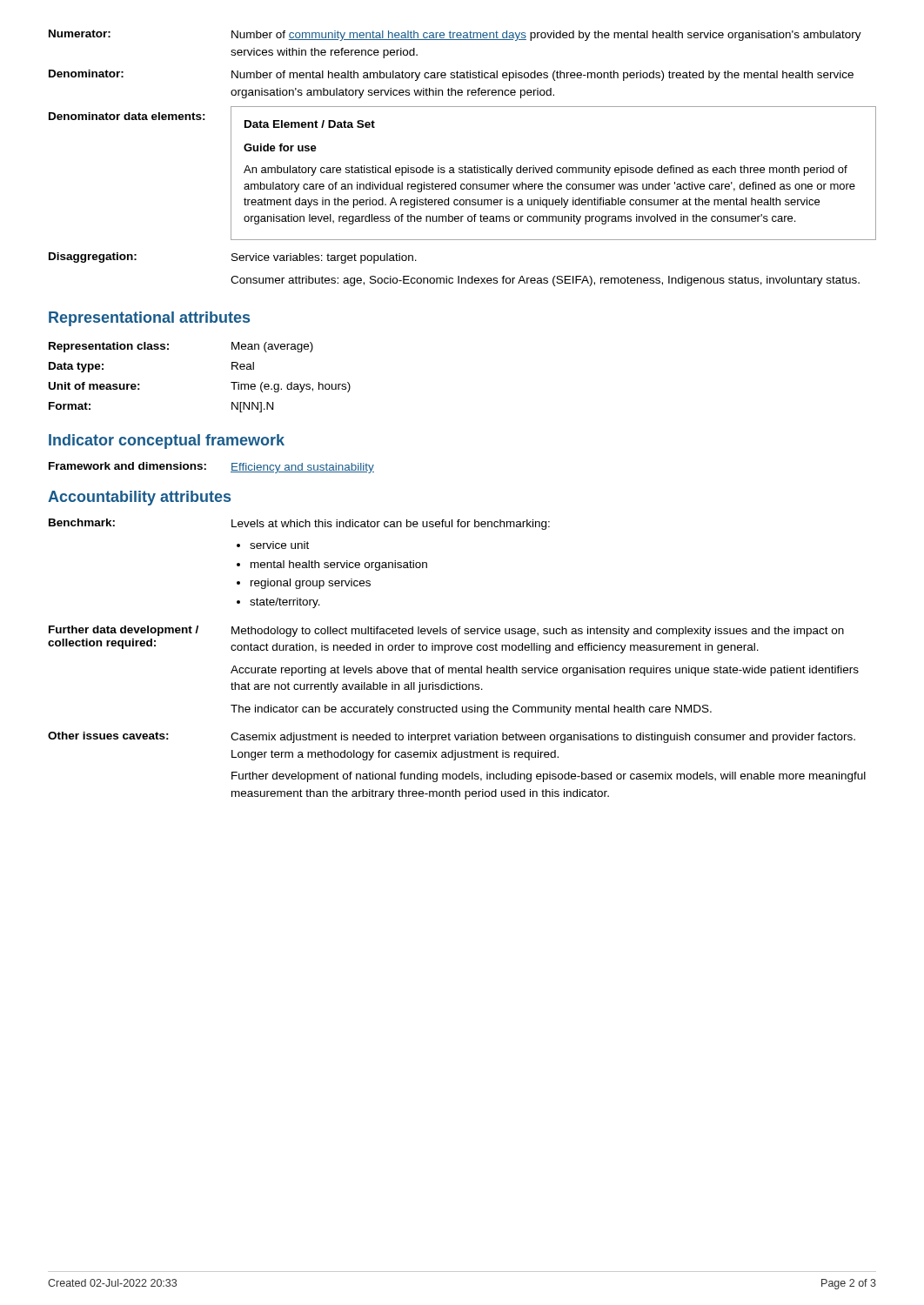Point to the block beginning "Disaggregation: Service variables: target population."
Screen dimensions: 1305x924
click(x=462, y=271)
